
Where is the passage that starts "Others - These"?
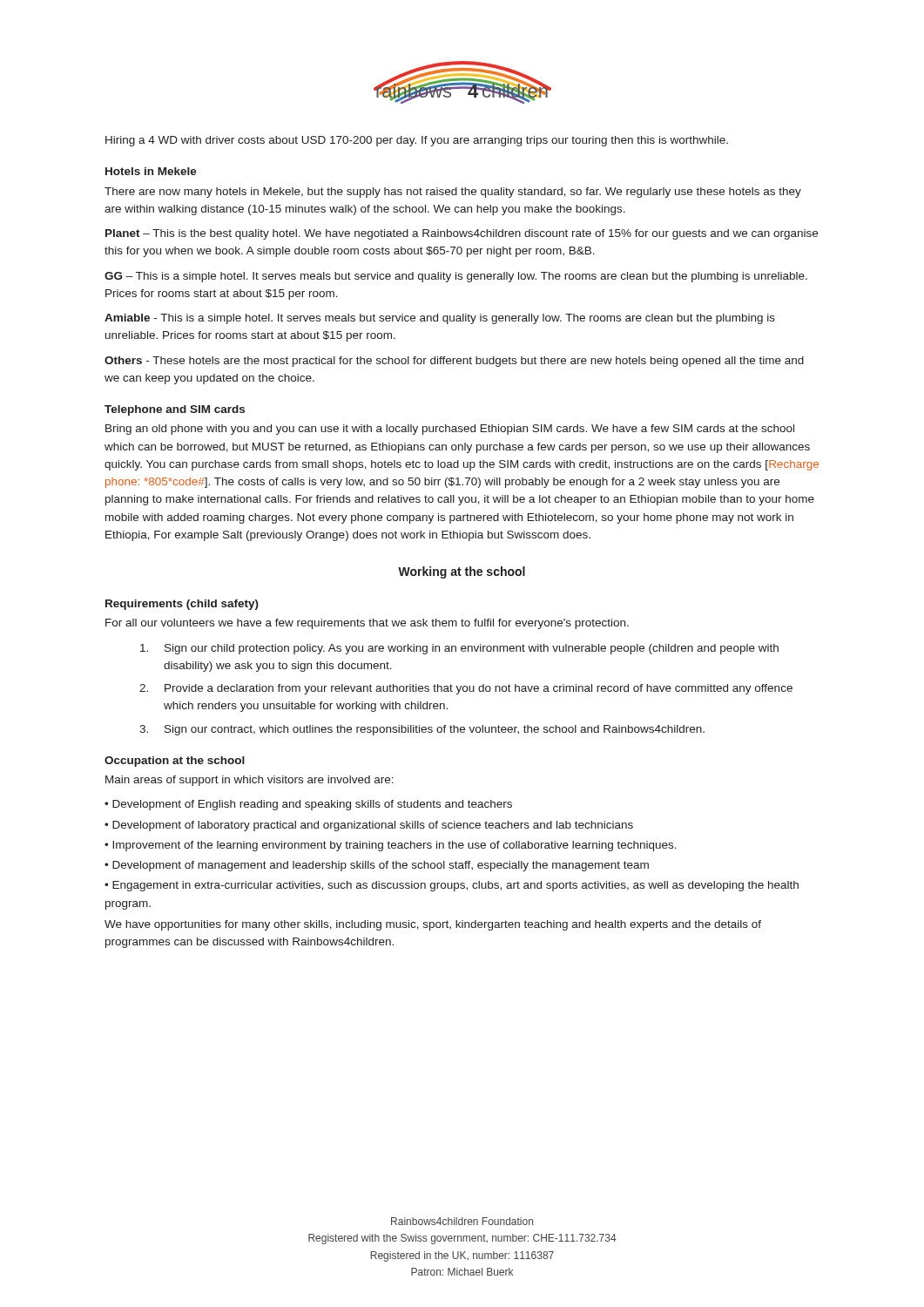tap(462, 369)
